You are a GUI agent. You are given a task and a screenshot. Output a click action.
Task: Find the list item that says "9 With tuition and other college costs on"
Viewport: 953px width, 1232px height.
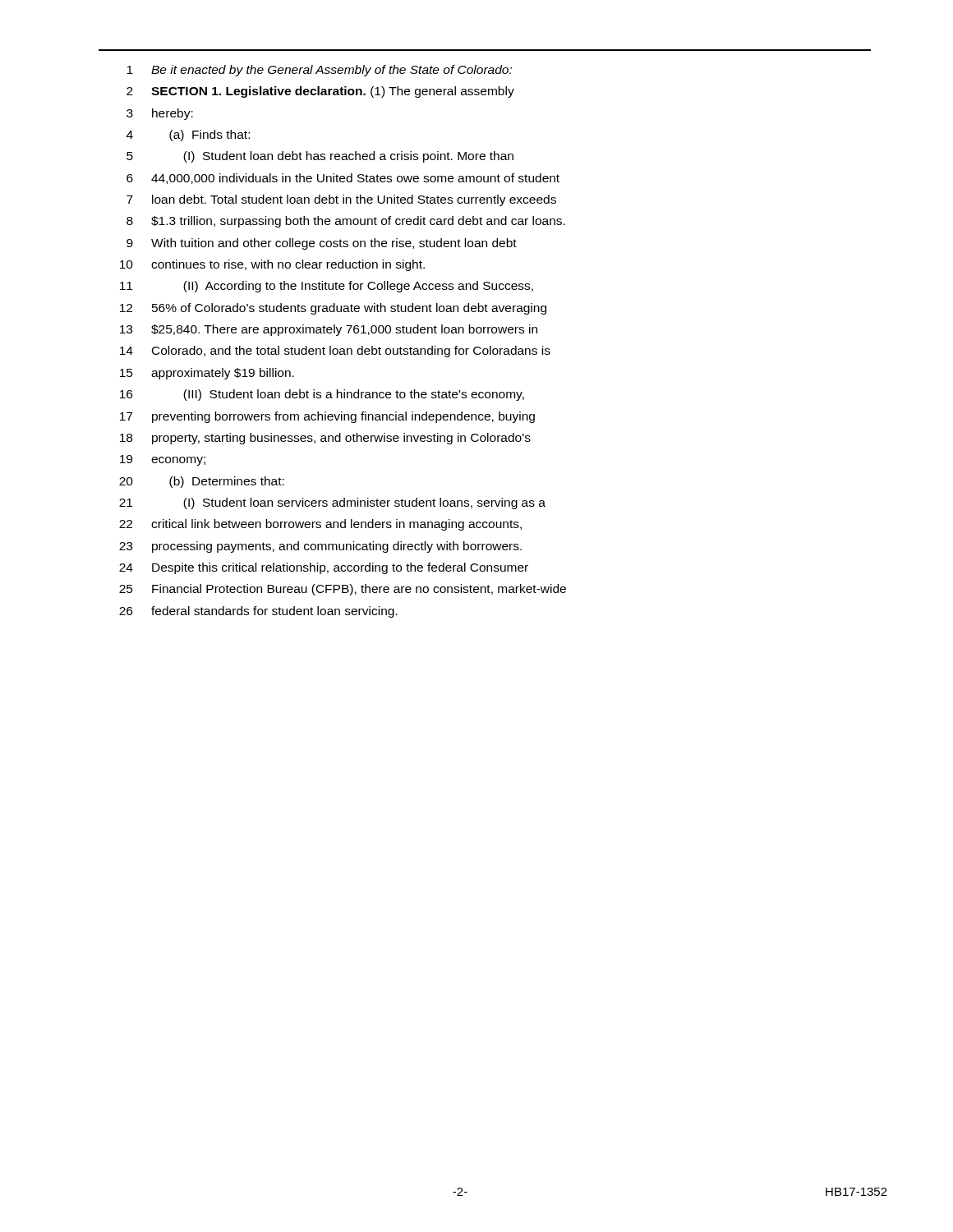(x=485, y=243)
